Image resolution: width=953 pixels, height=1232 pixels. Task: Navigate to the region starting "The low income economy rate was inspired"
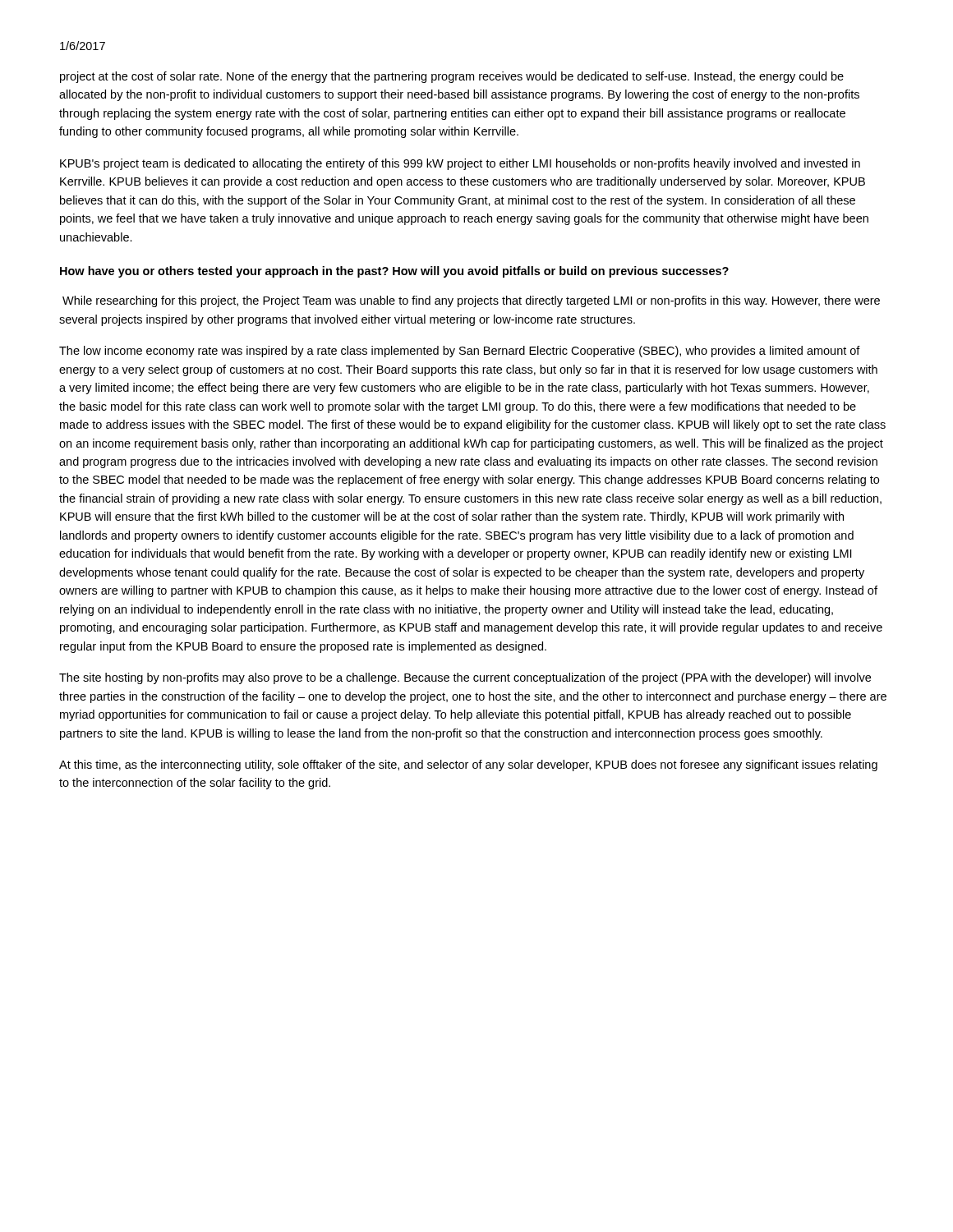[x=473, y=498]
